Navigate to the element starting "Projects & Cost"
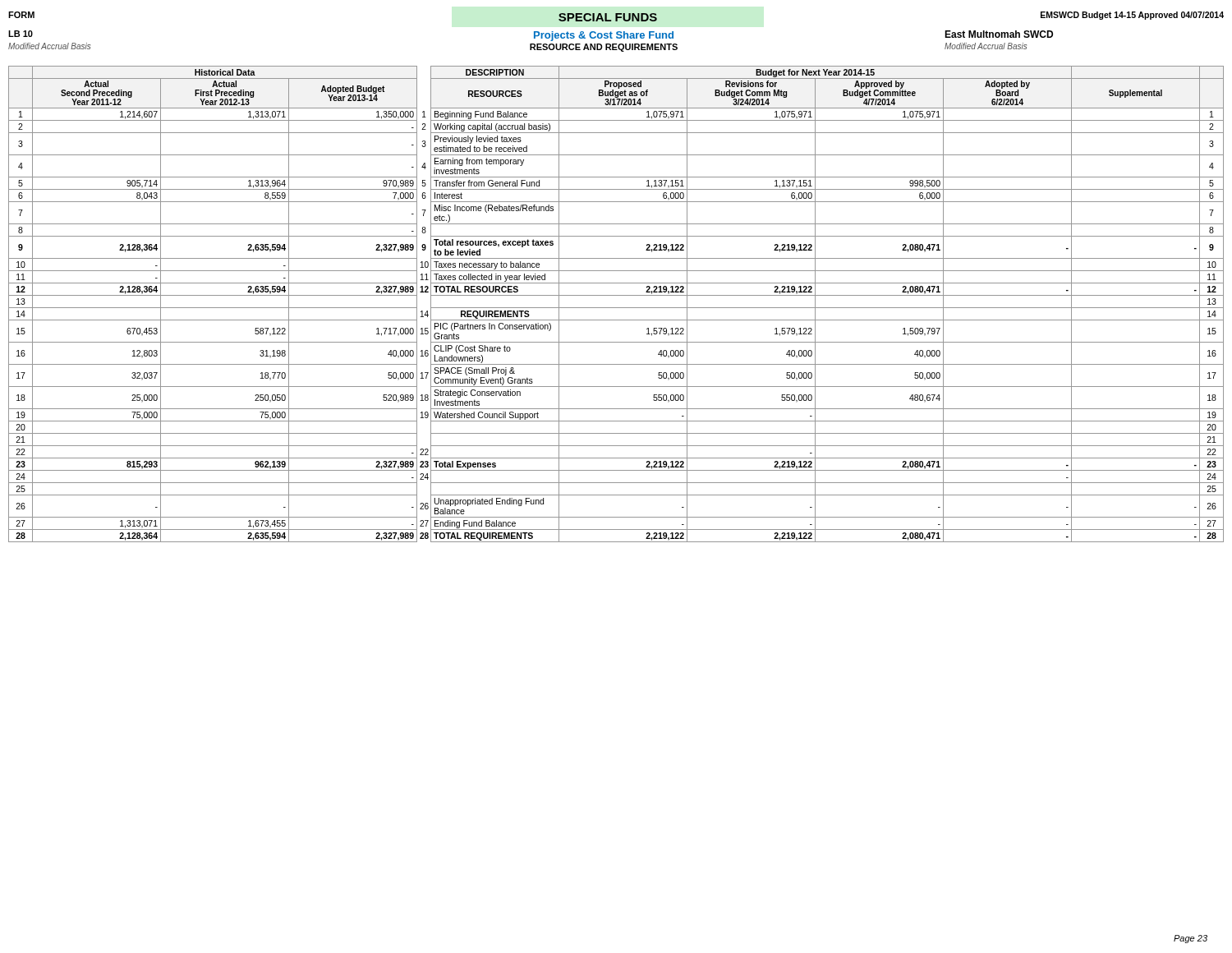1232x953 pixels. pos(604,35)
